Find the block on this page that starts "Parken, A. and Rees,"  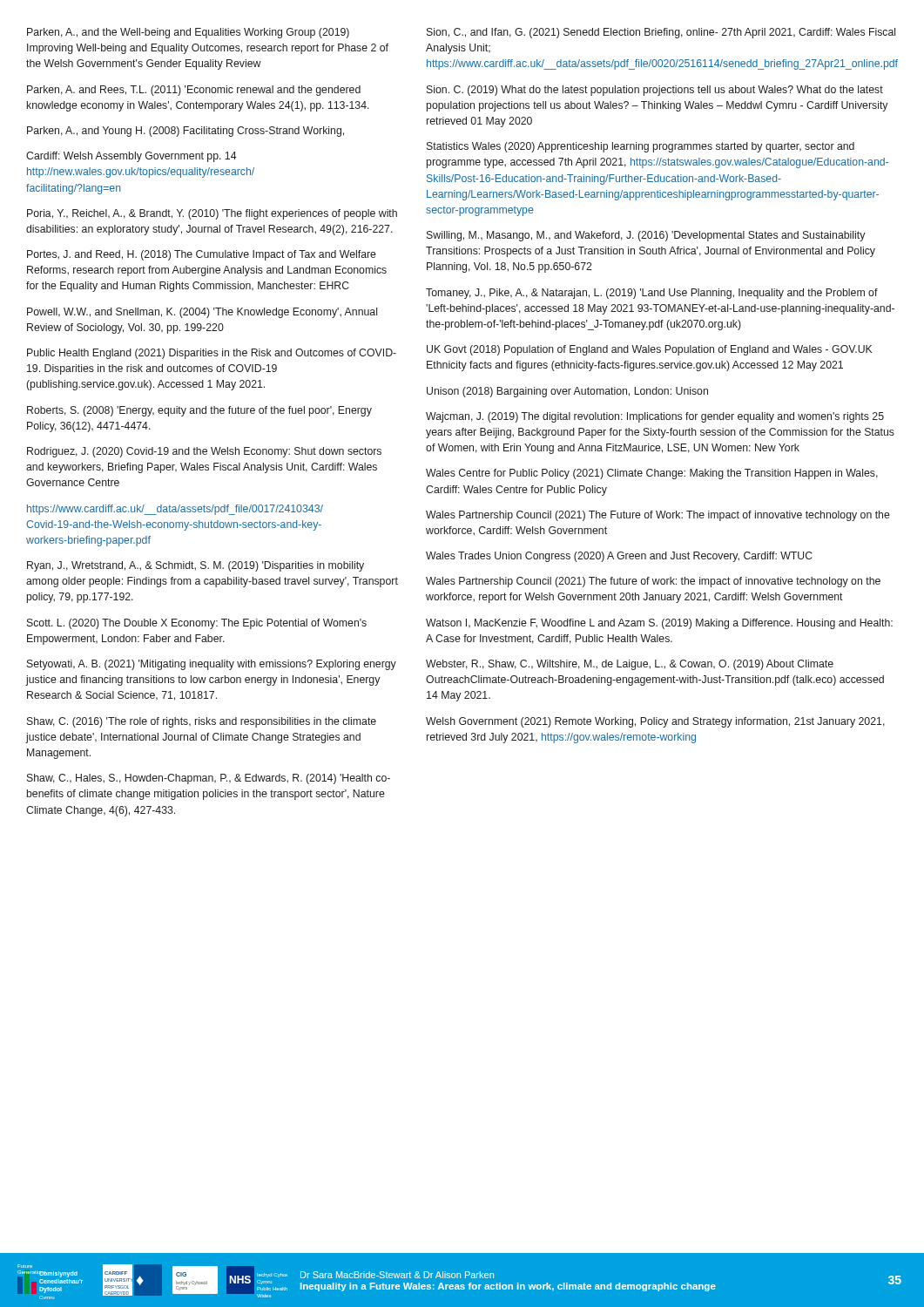pos(198,97)
